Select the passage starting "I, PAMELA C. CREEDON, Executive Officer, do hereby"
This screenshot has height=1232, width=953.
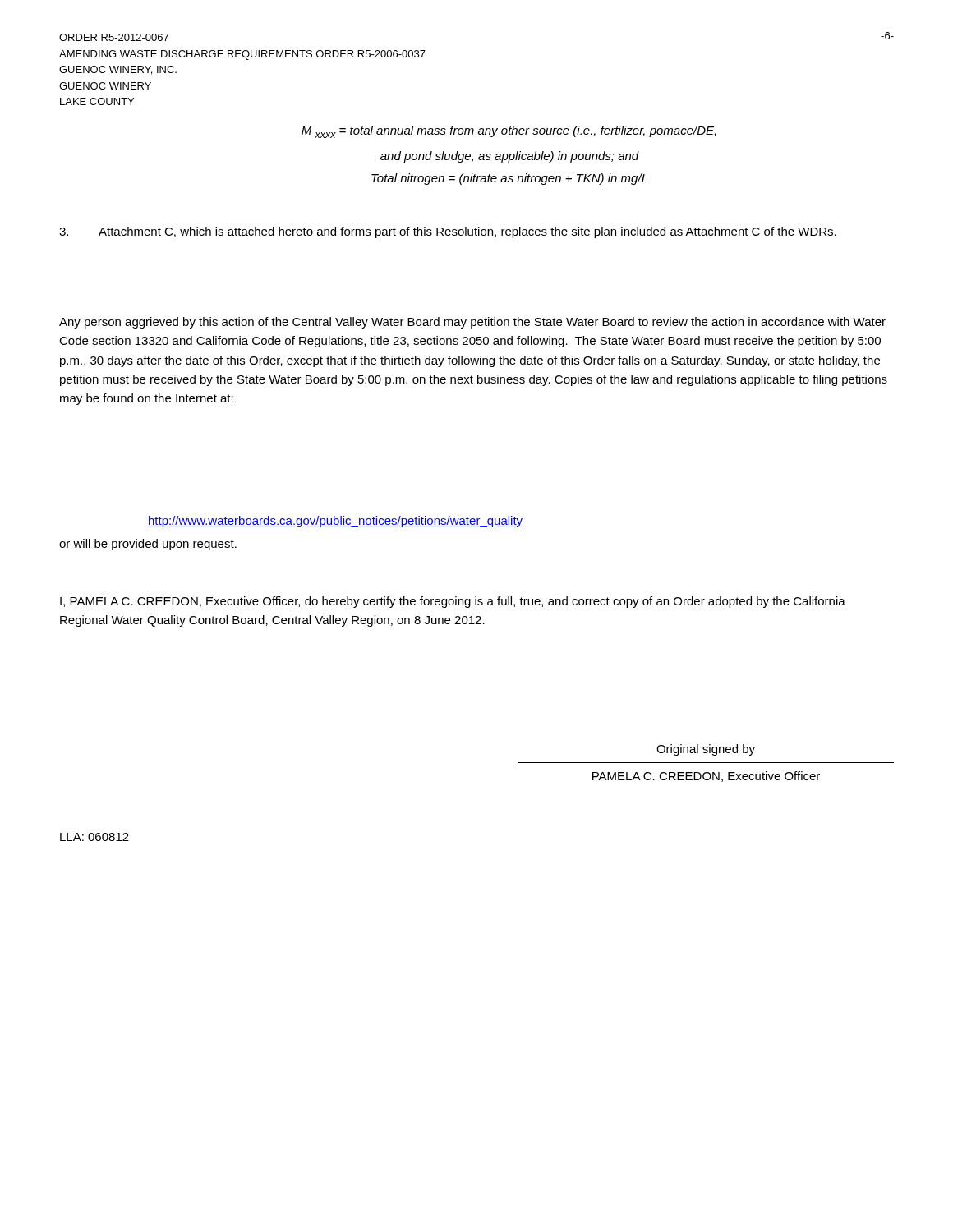coord(452,610)
